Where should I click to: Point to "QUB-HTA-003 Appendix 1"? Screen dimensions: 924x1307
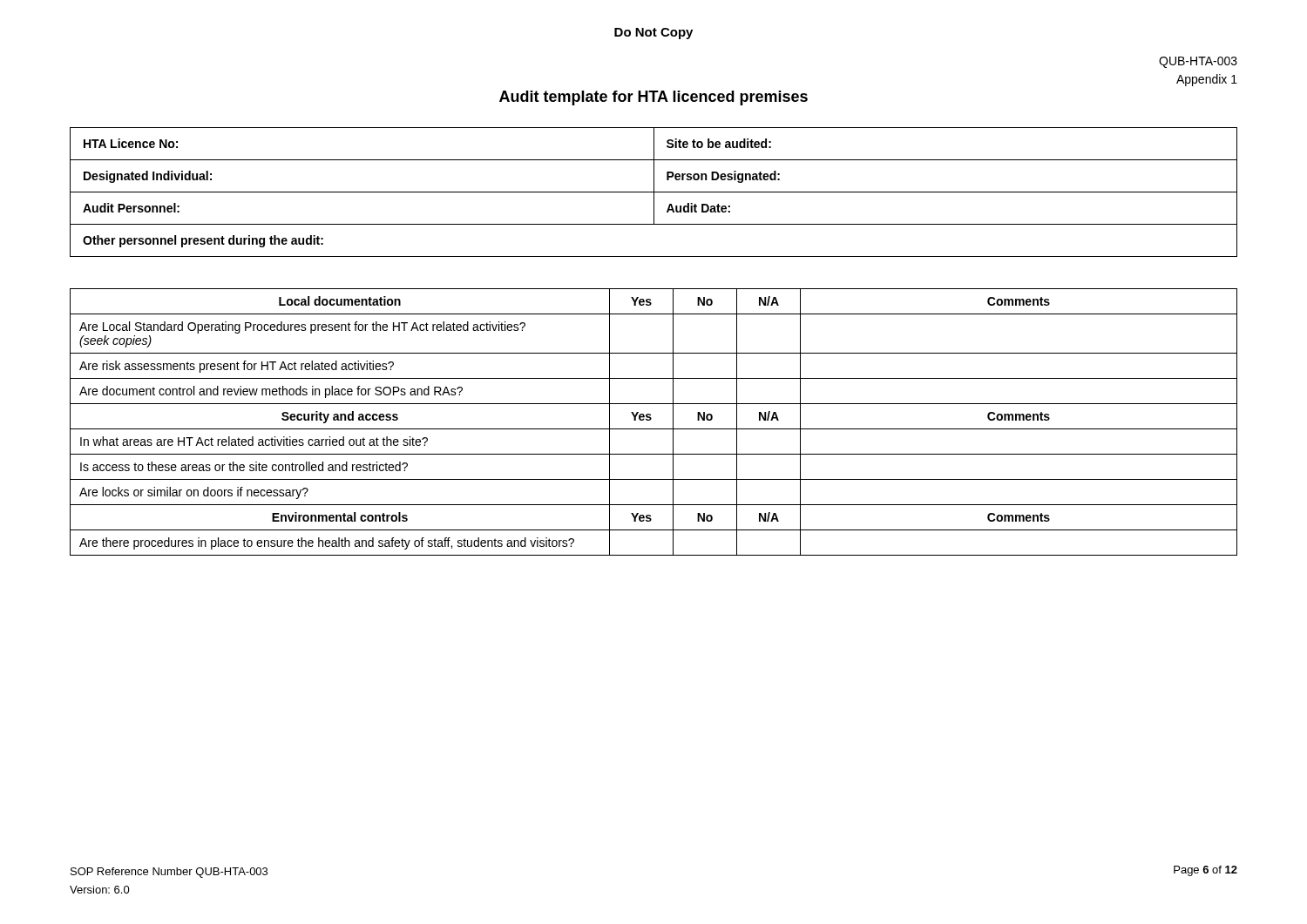(1198, 70)
